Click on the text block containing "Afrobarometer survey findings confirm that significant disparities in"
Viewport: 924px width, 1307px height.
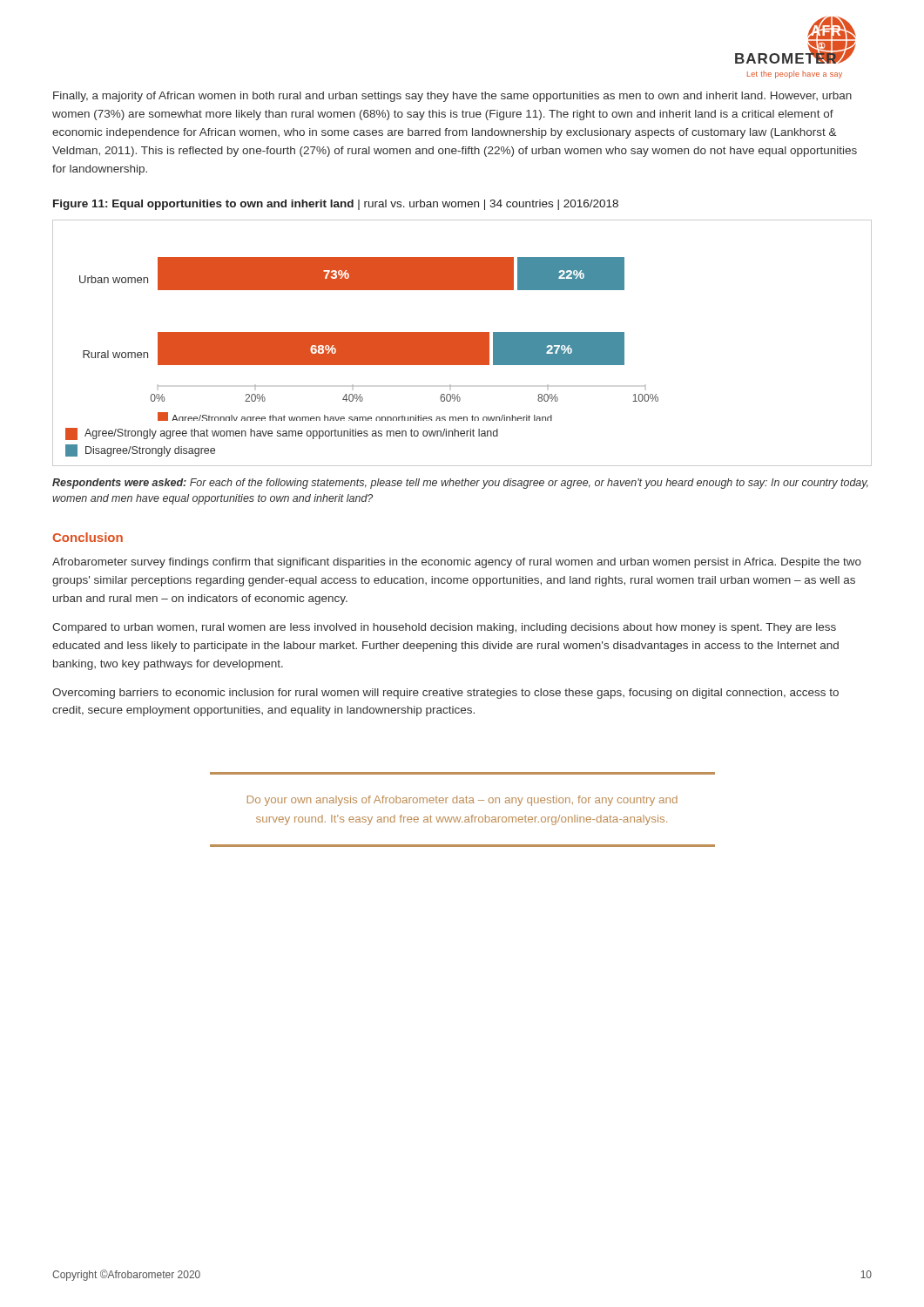point(457,580)
